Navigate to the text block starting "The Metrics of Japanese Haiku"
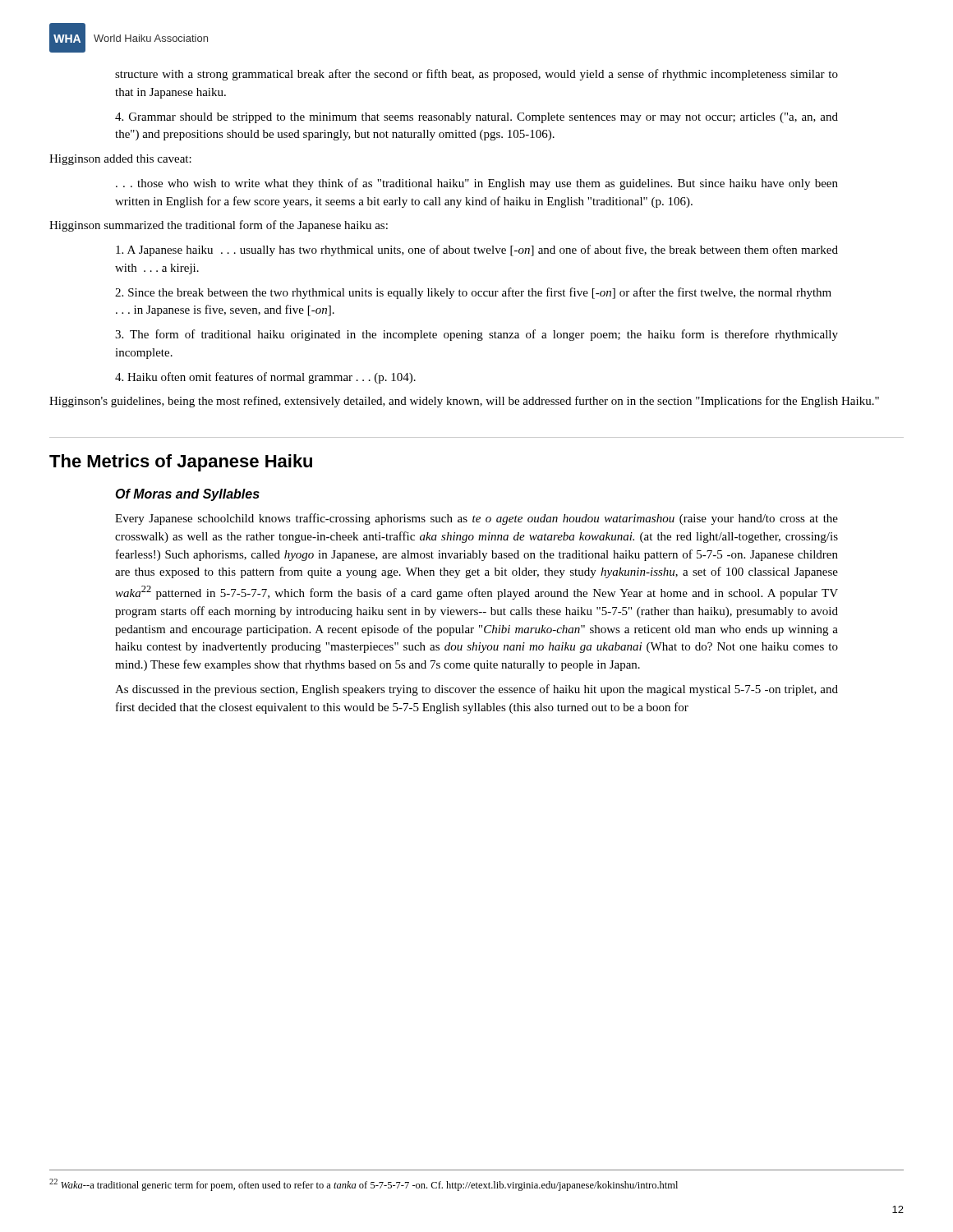The height and width of the screenshot is (1232, 953). (181, 461)
